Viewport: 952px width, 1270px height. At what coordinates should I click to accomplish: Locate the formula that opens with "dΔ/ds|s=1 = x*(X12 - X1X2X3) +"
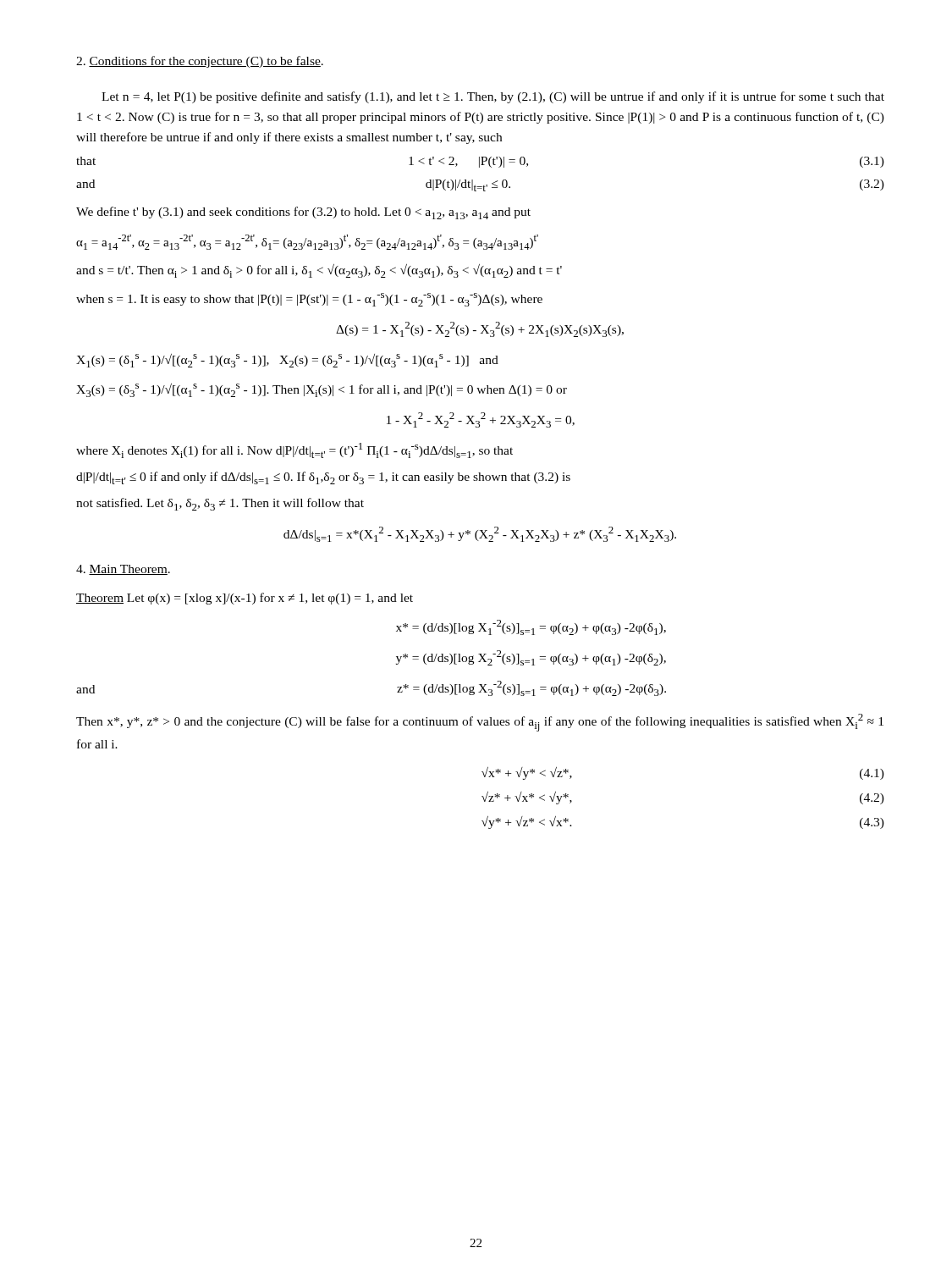[x=480, y=534]
